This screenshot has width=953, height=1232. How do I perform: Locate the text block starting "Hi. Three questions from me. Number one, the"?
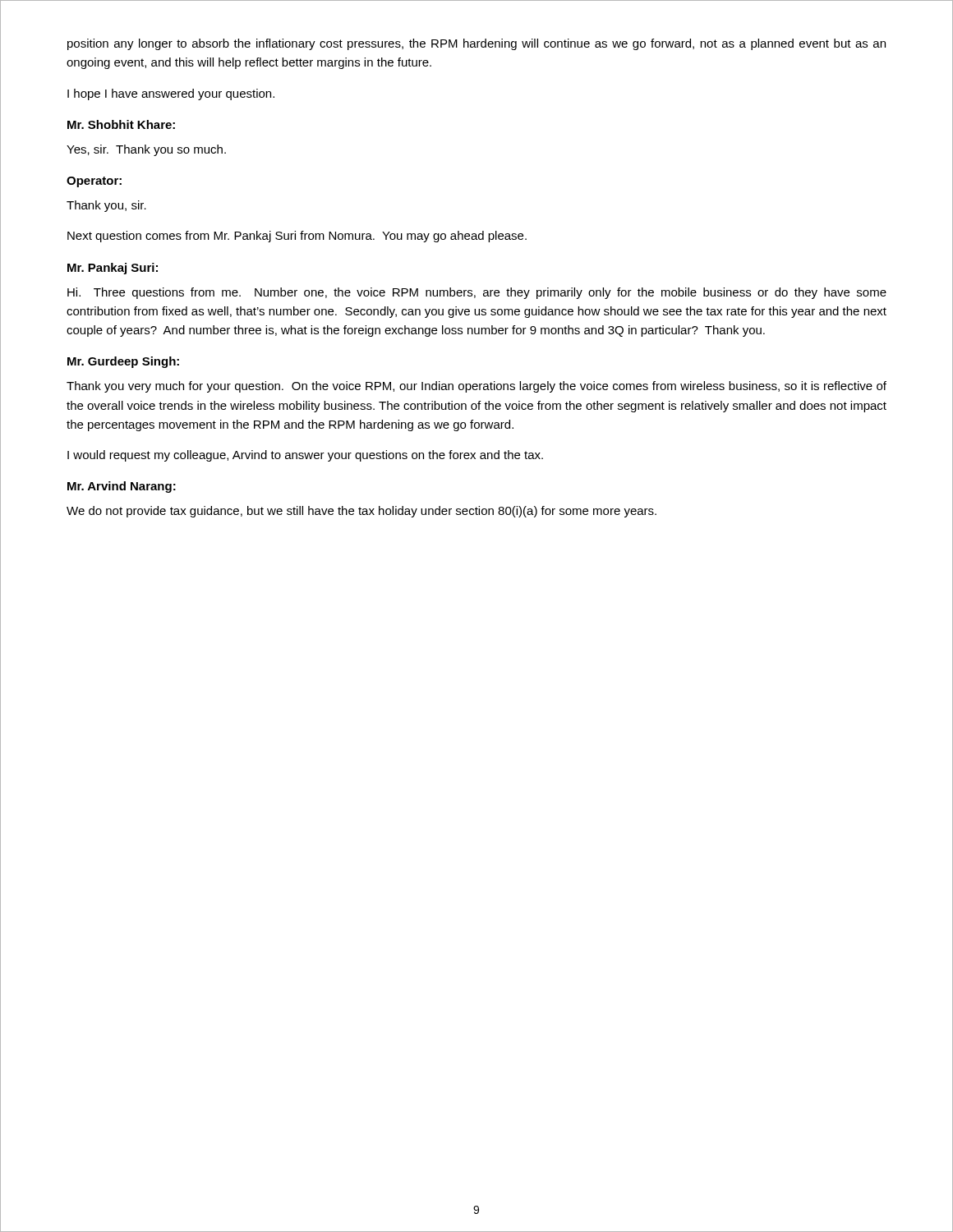point(476,311)
